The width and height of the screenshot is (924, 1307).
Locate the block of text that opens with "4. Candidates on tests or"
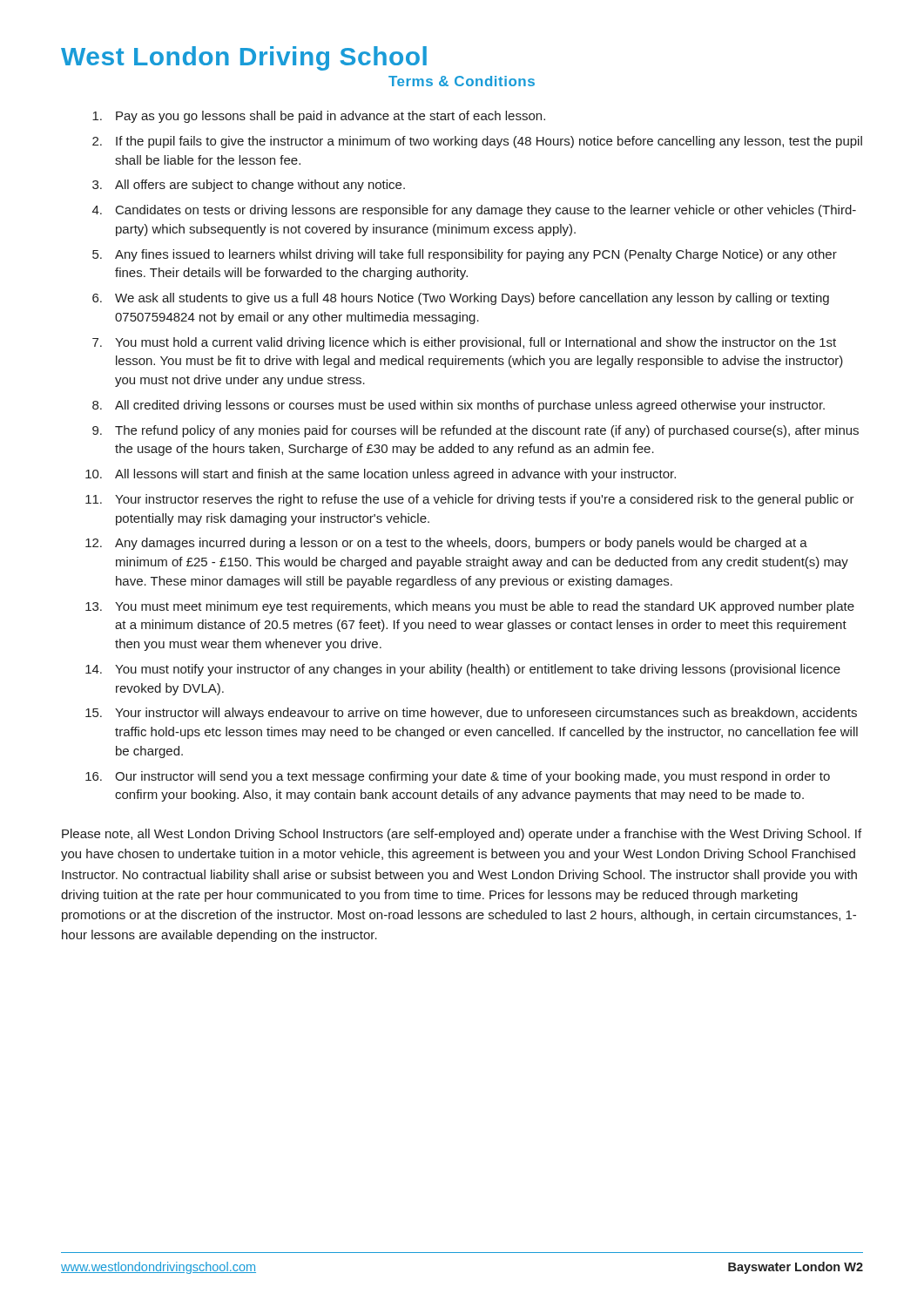[x=462, y=219]
